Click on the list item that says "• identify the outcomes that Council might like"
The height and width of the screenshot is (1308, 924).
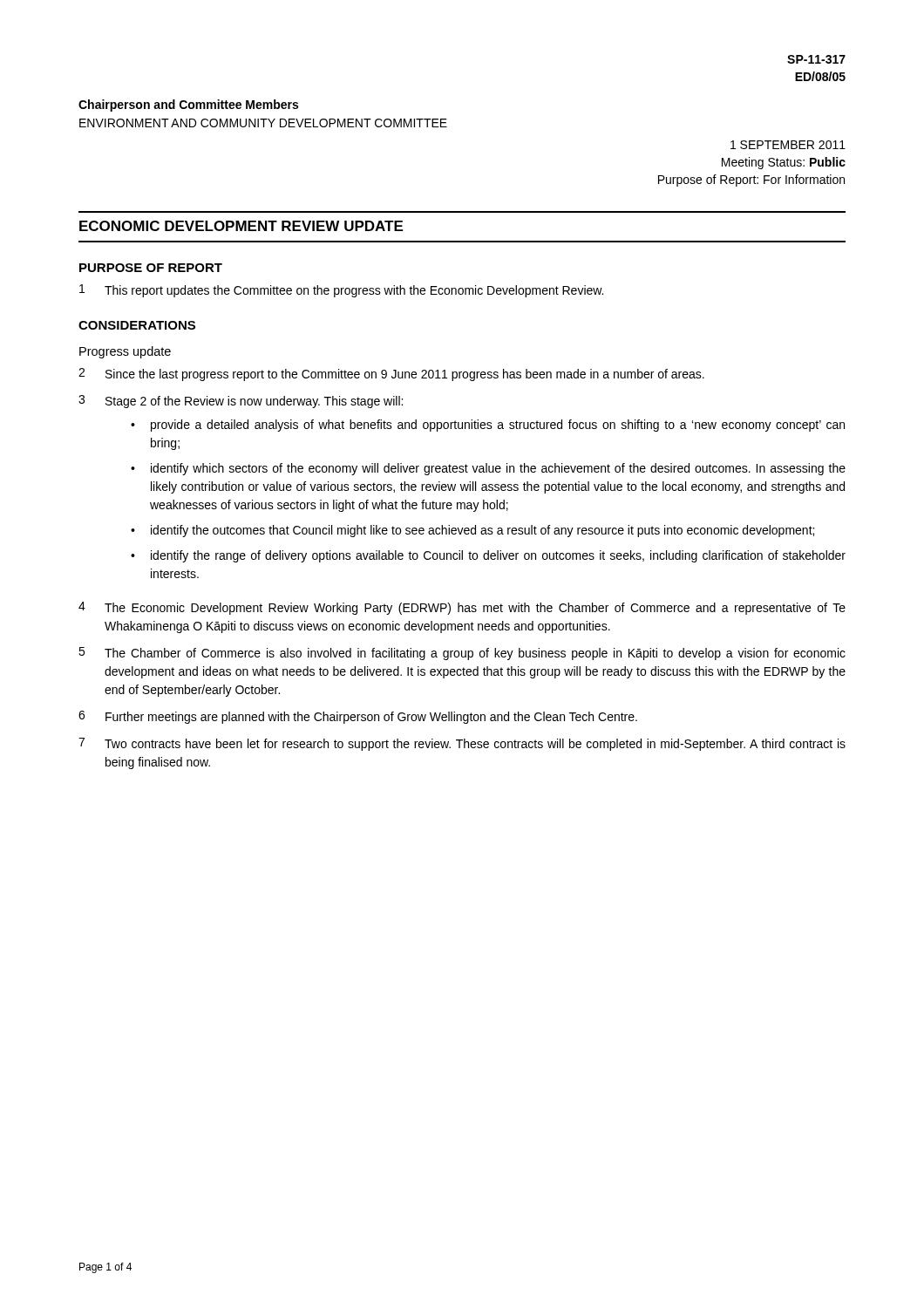coord(488,531)
